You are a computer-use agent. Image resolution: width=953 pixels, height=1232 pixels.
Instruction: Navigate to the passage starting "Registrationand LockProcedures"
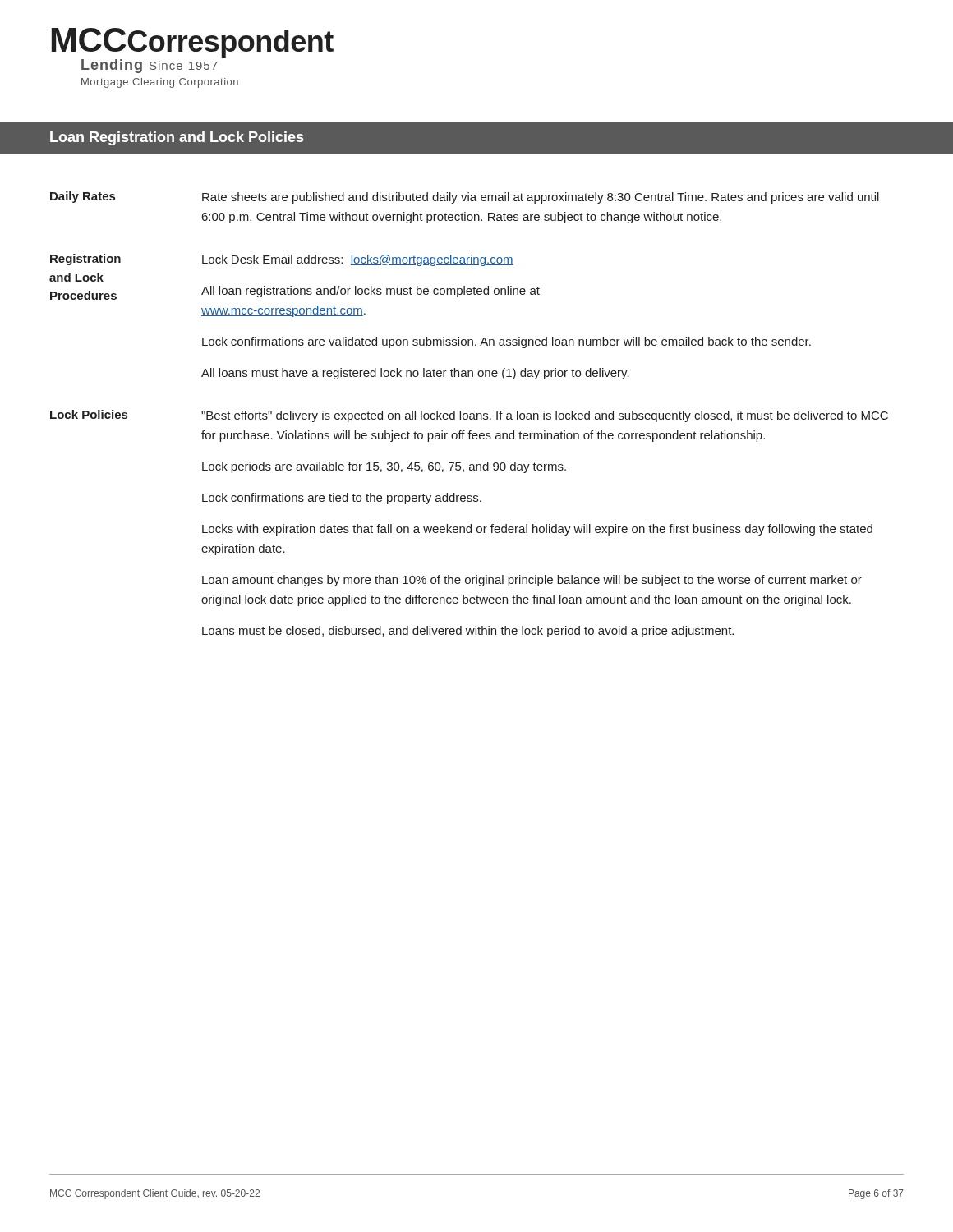coord(85,277)
